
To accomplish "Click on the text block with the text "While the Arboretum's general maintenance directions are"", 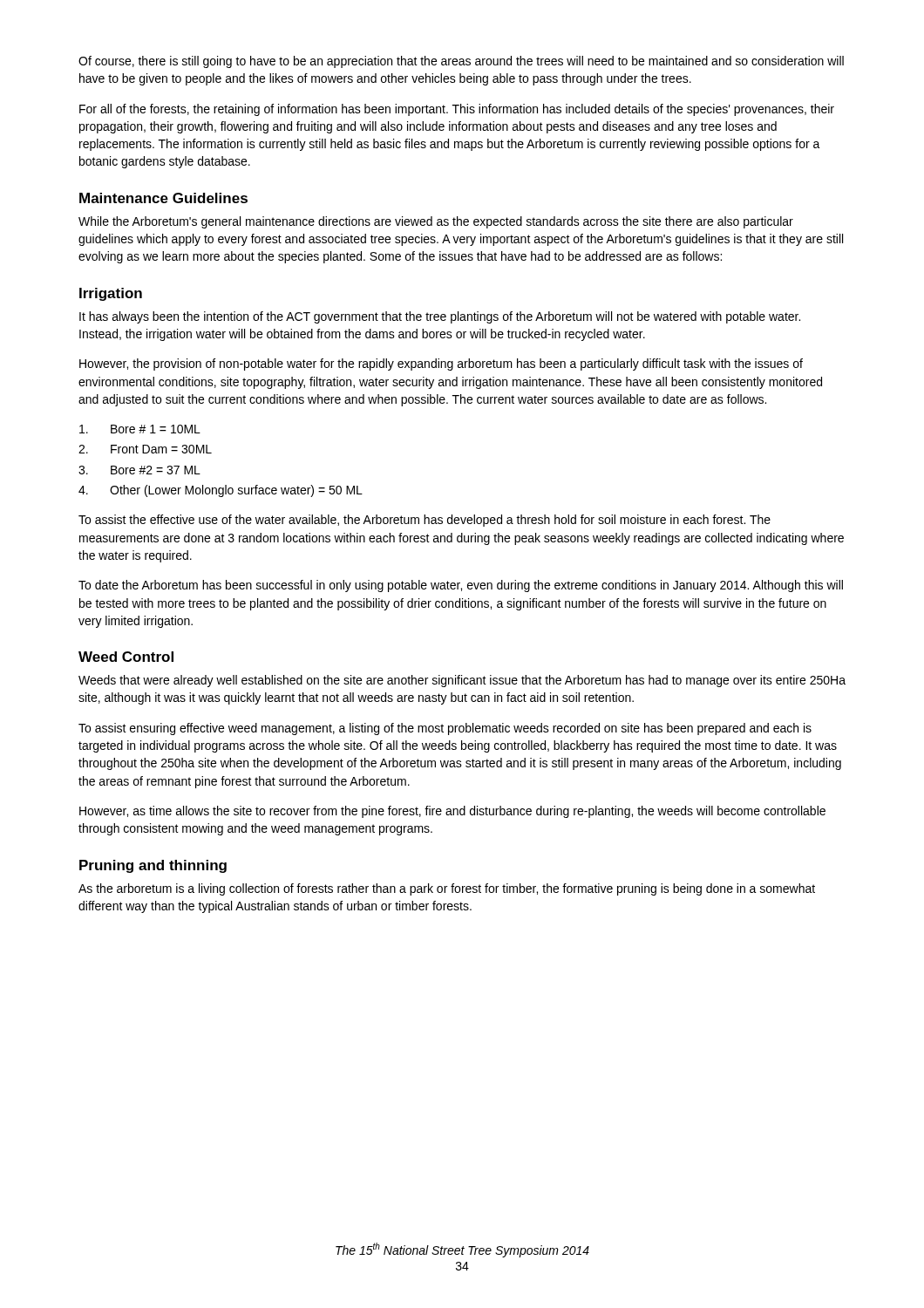I will pyautogui.click(x=462, y=239).
